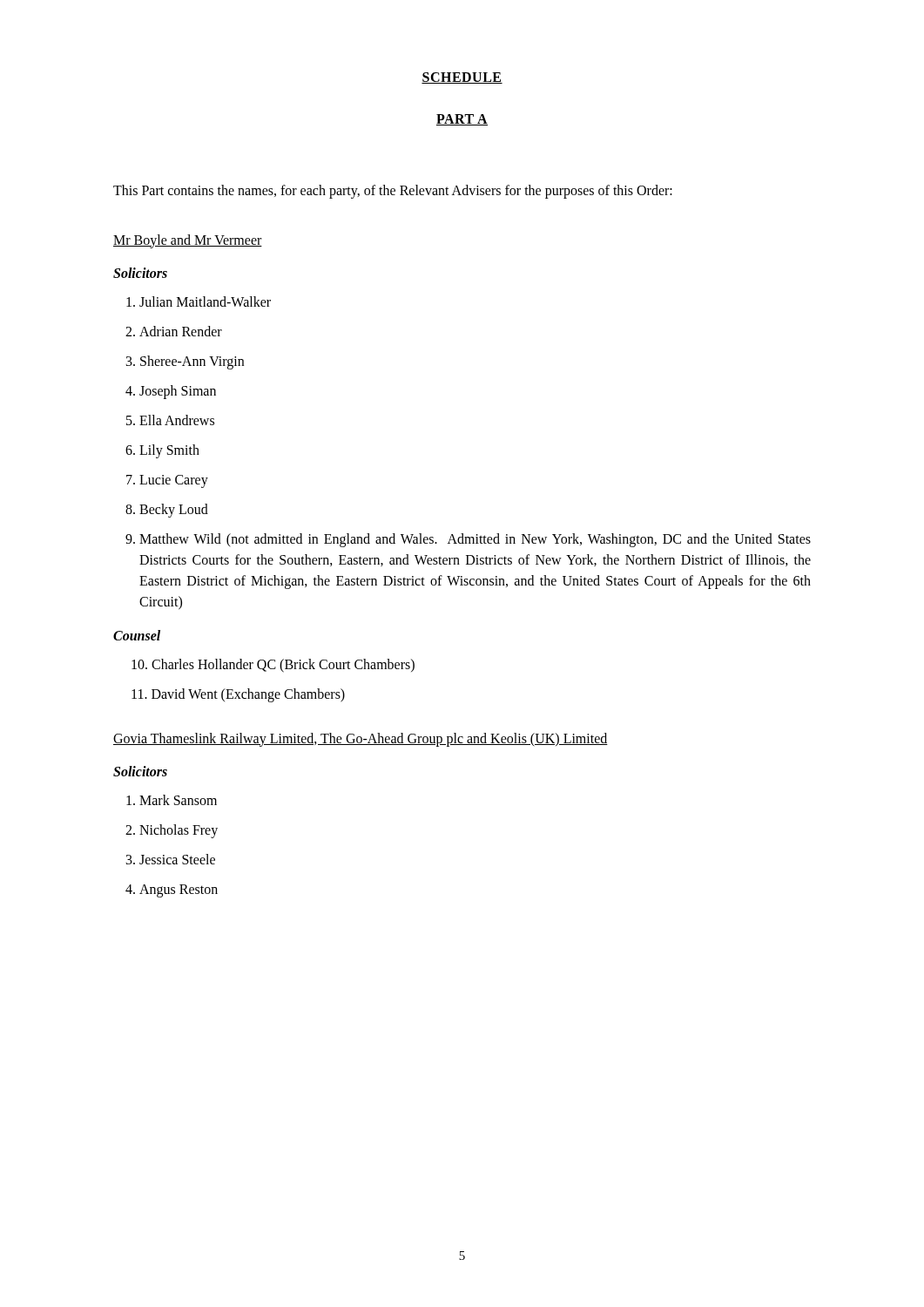This screenshot has width=924, height=1307.
Task: Find the region starting "Lucie Carey"
Action: click(x=167, y=481)
